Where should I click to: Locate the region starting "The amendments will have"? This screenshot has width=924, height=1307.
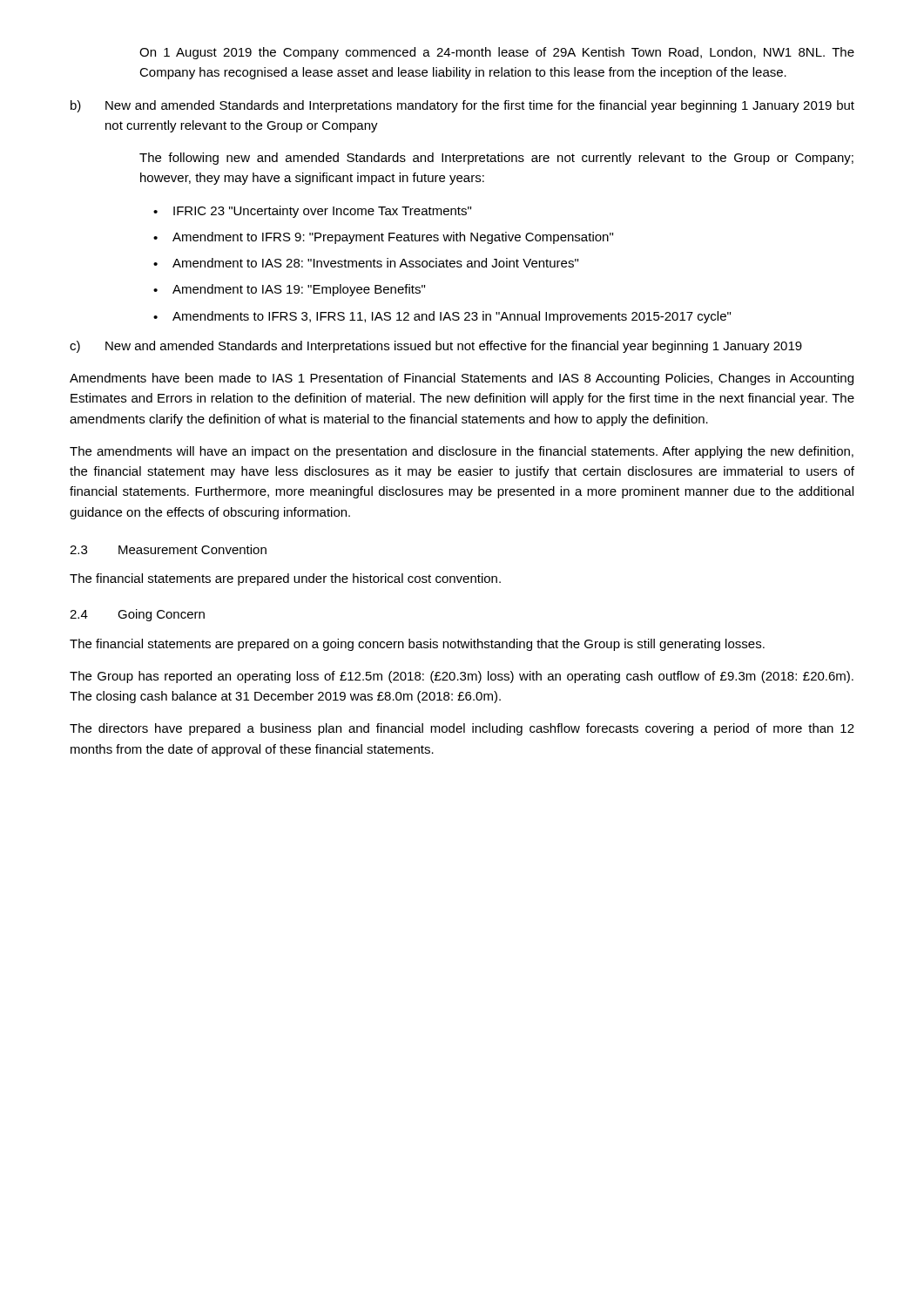[462, 481]
